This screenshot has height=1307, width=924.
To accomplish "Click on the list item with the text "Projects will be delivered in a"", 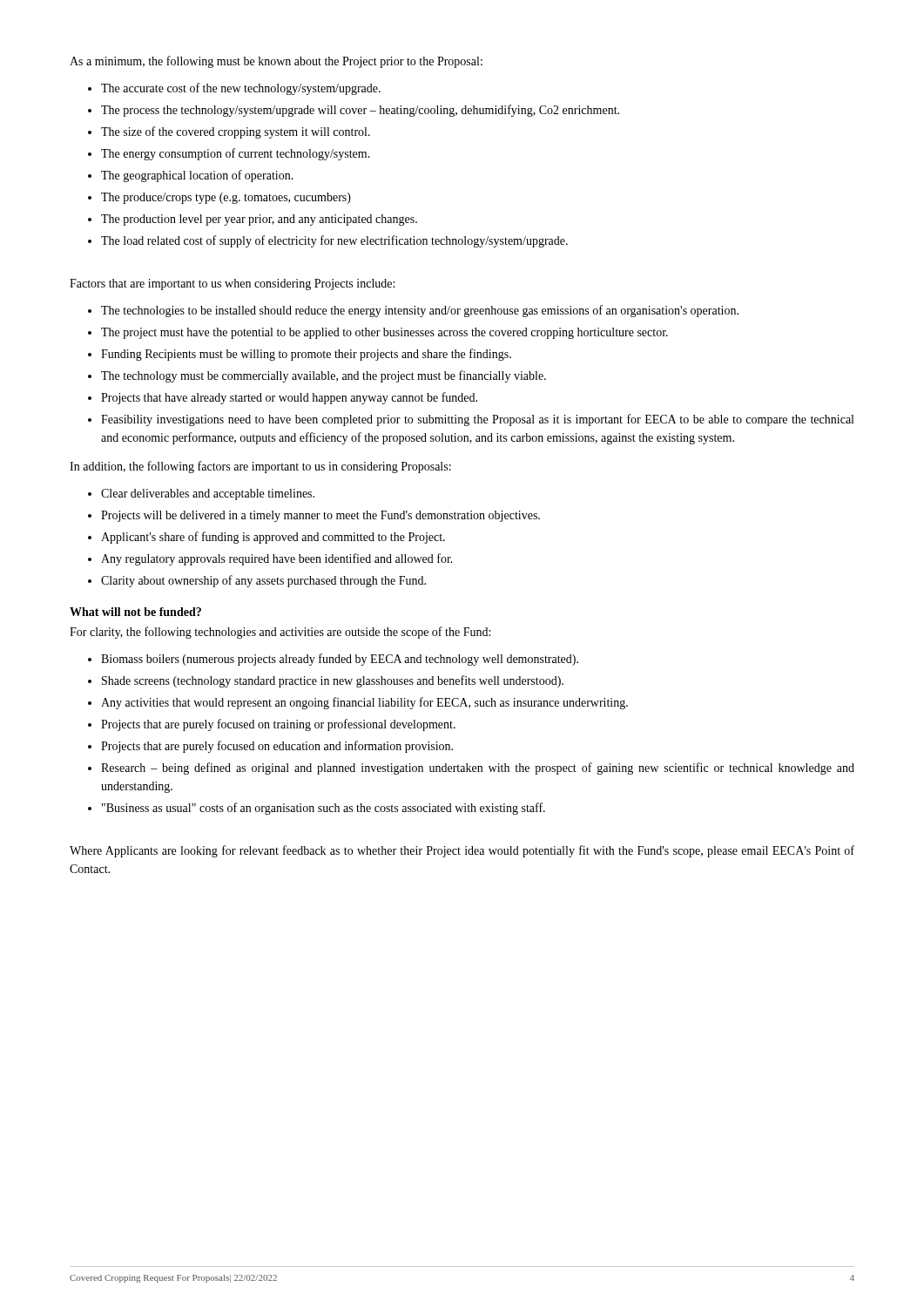I will click(321, 515).
